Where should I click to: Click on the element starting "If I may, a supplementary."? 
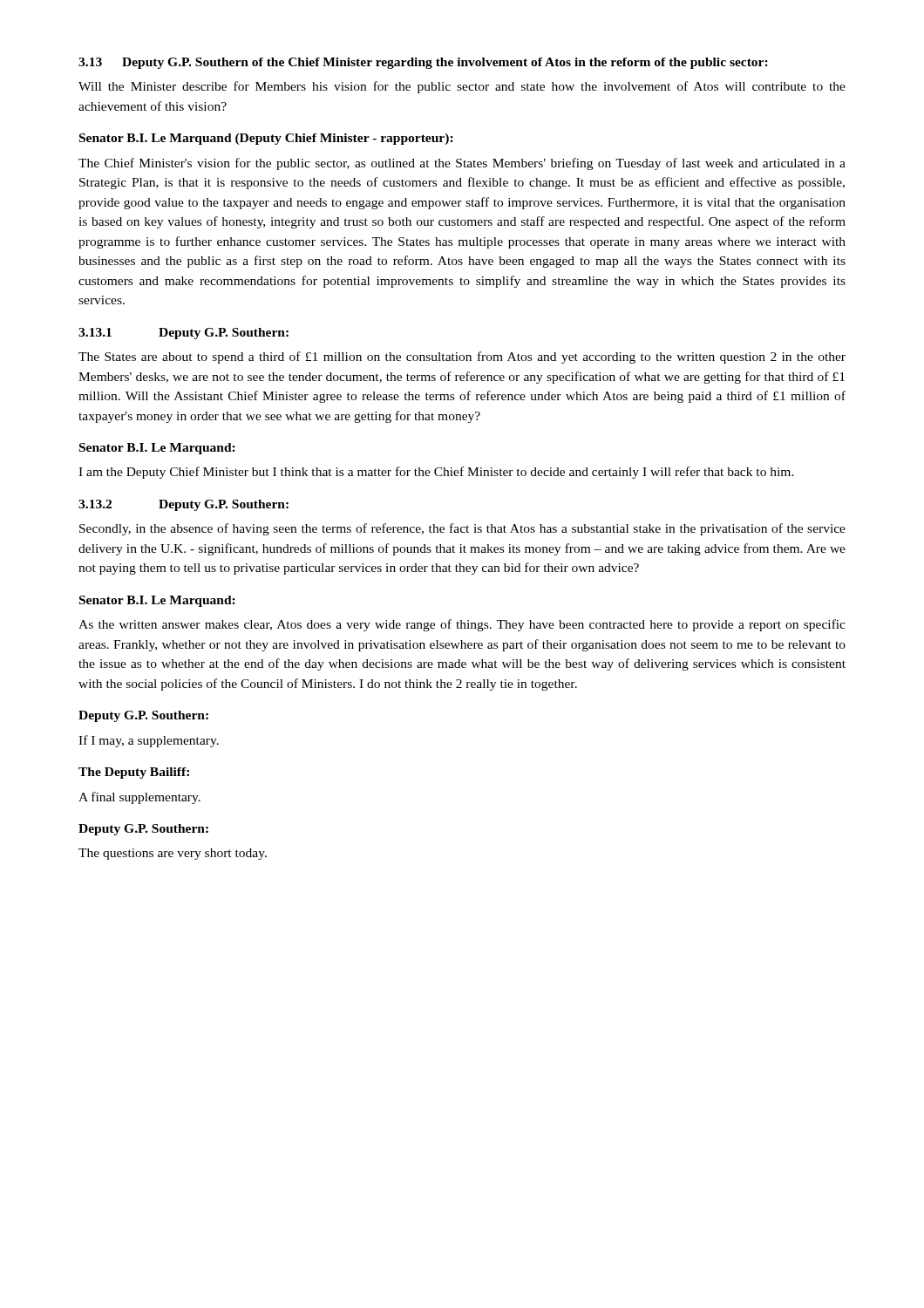click(149, 741)
